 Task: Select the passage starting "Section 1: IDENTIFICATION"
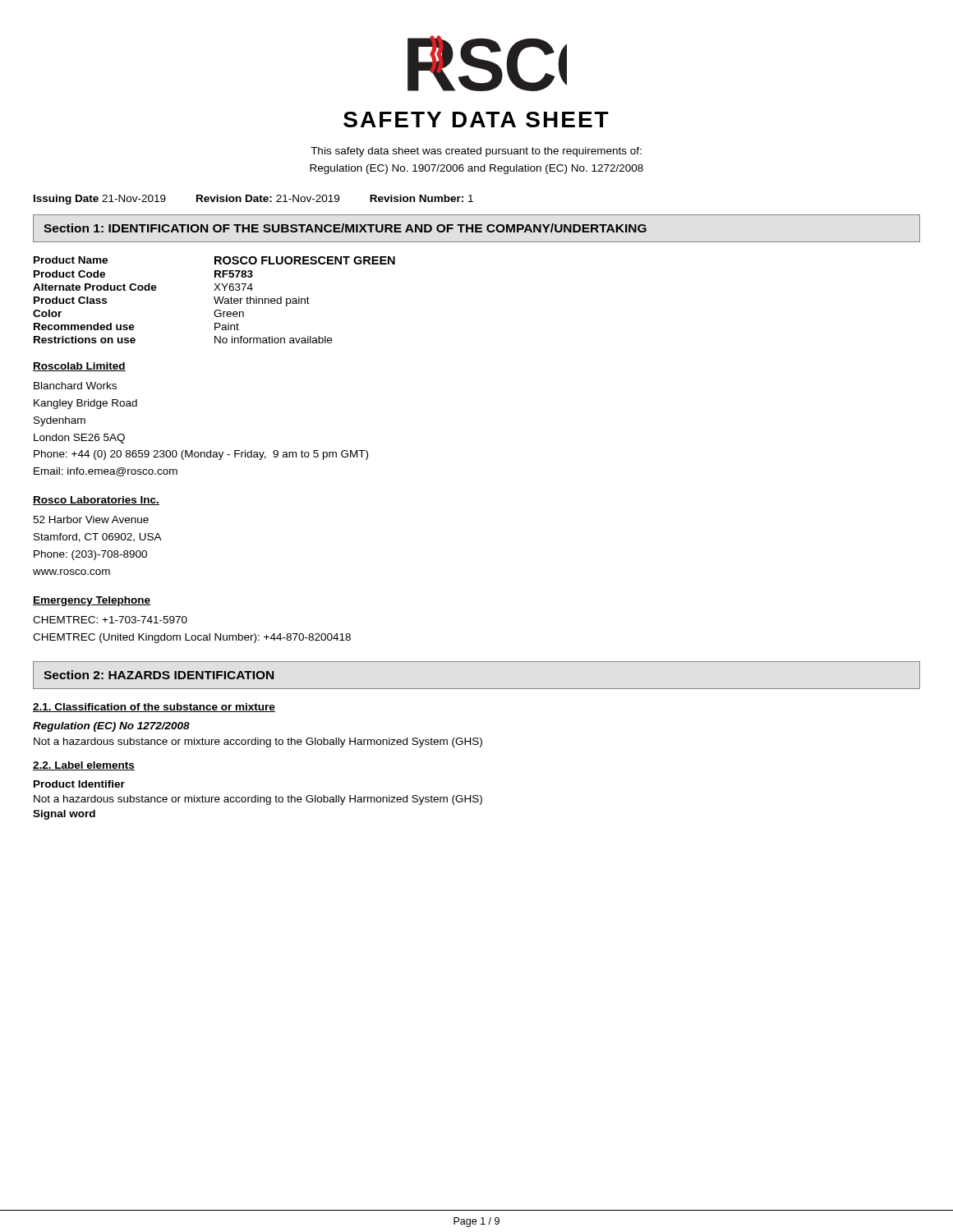pos(345,228)
